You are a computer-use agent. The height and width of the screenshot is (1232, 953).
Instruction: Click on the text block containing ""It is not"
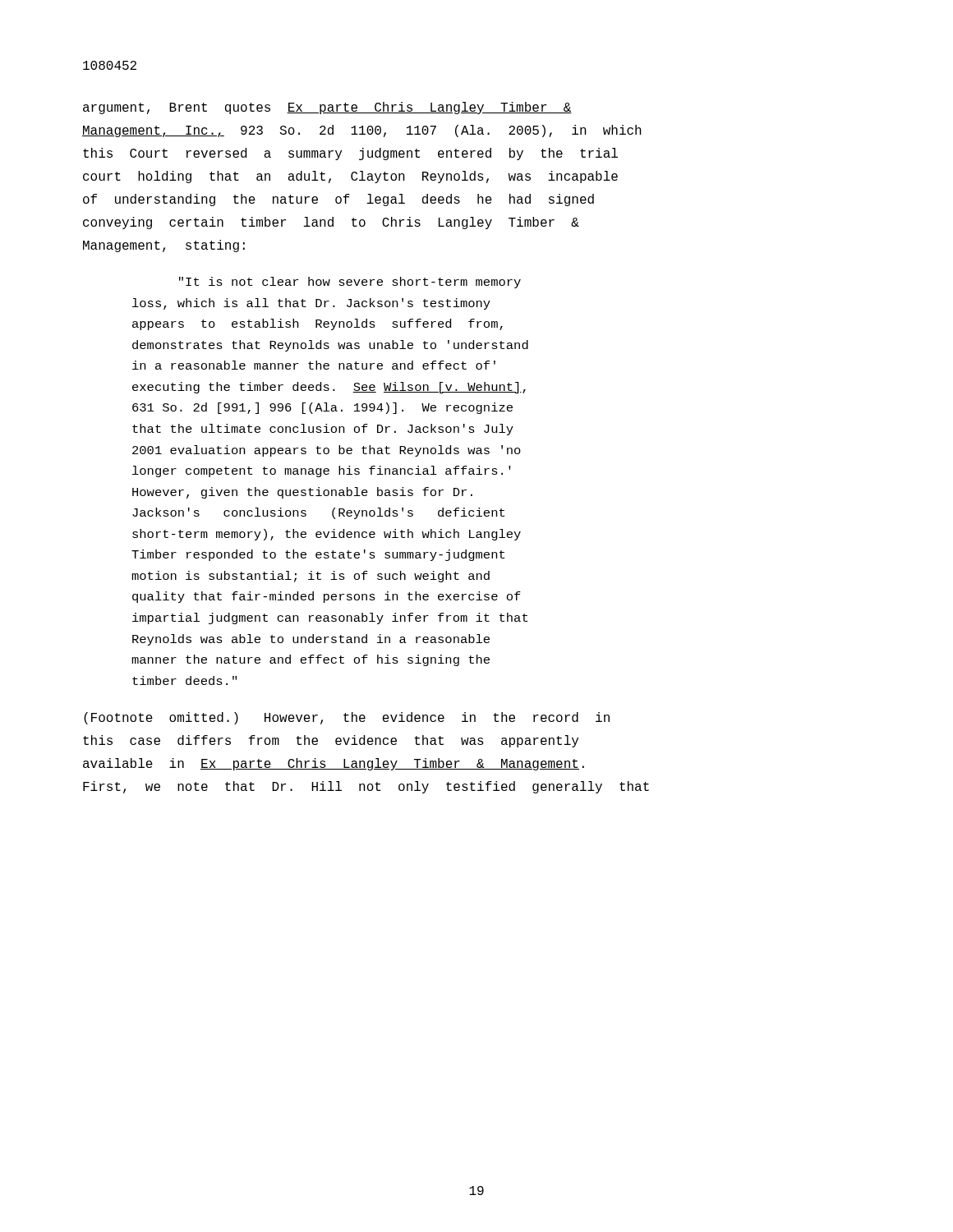[330, 482]
